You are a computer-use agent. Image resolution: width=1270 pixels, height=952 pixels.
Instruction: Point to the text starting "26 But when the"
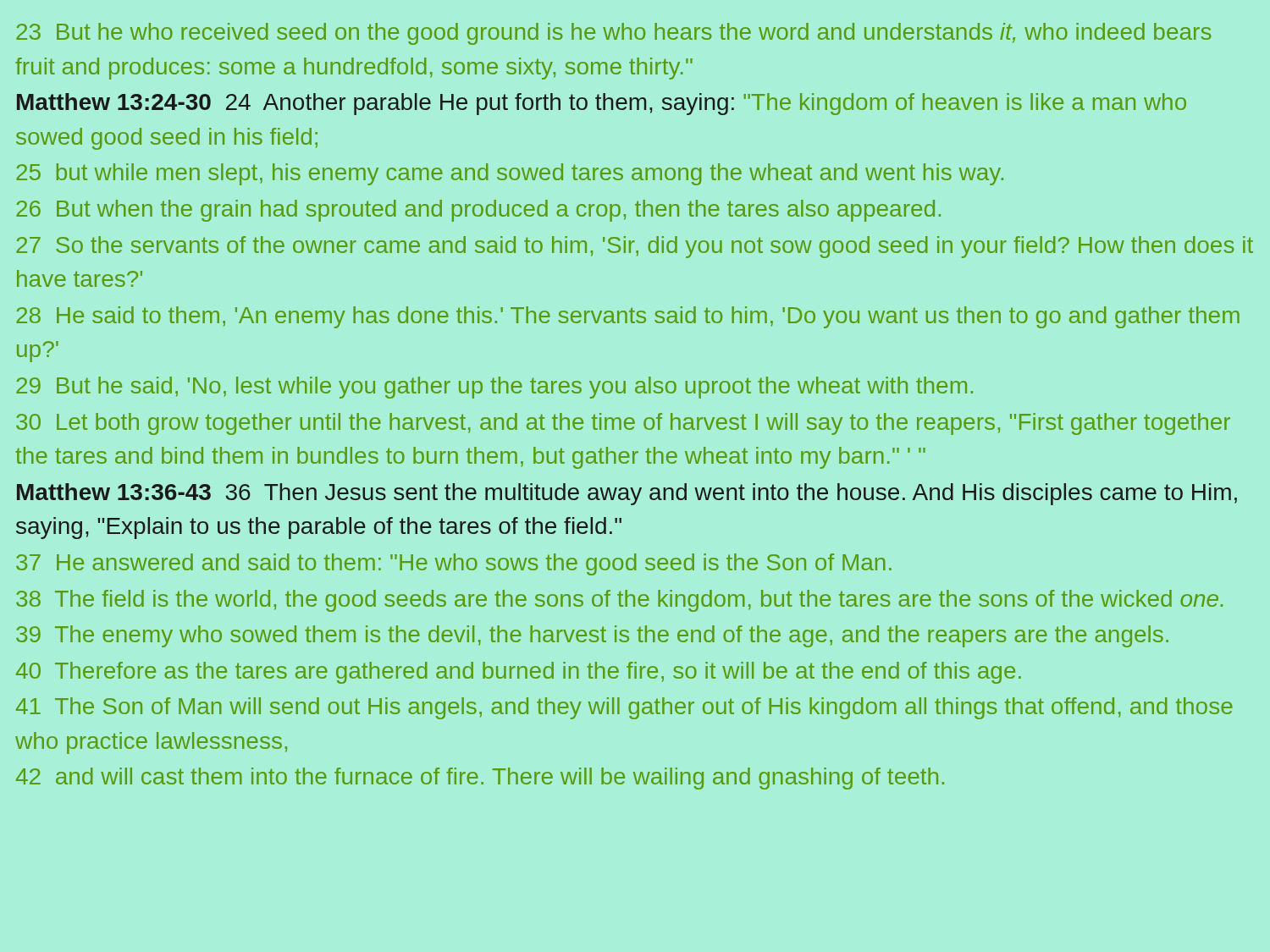pos(479,209)
